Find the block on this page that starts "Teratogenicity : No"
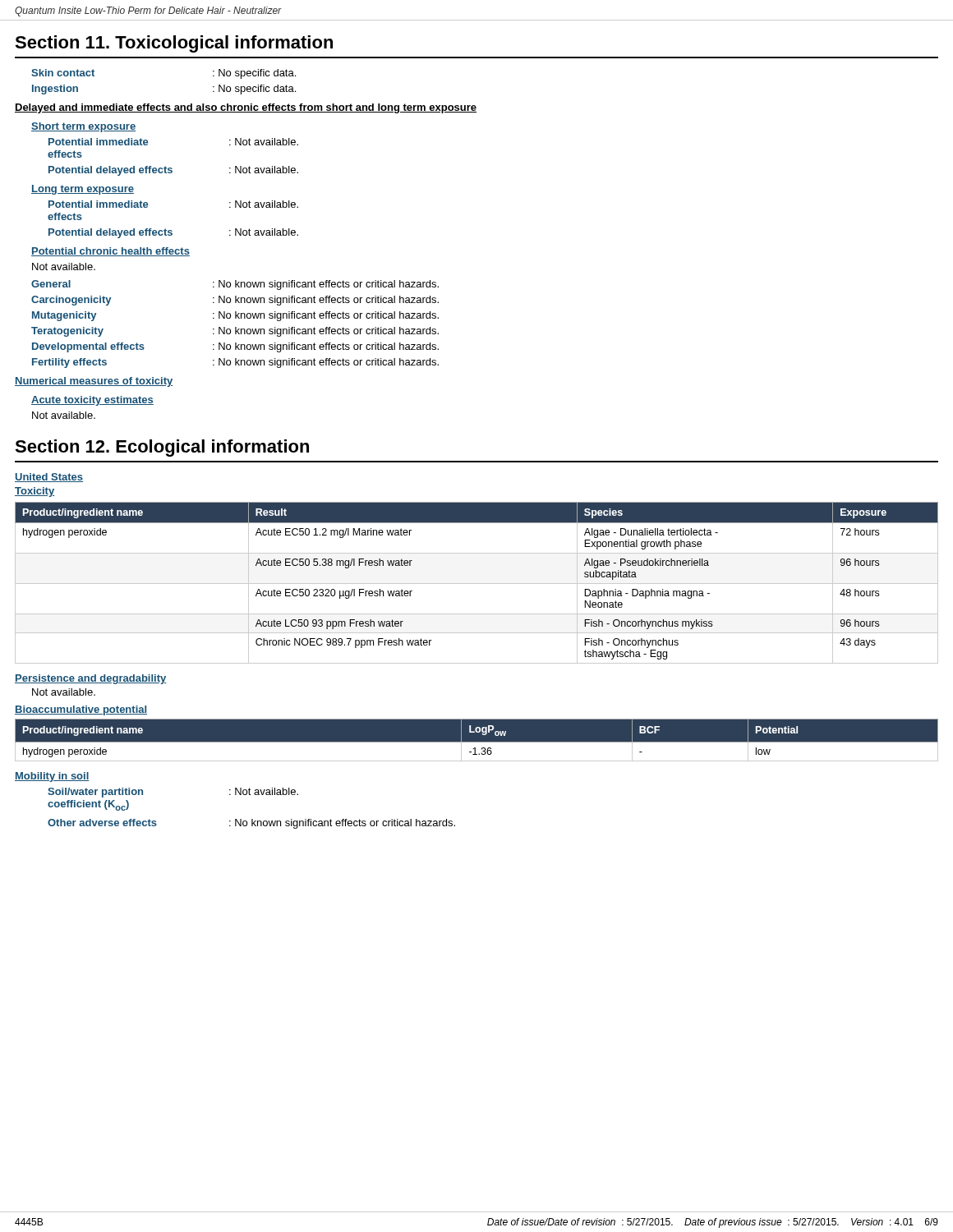The width and height of the screenshot is (953, 1232). click(235, 332)
